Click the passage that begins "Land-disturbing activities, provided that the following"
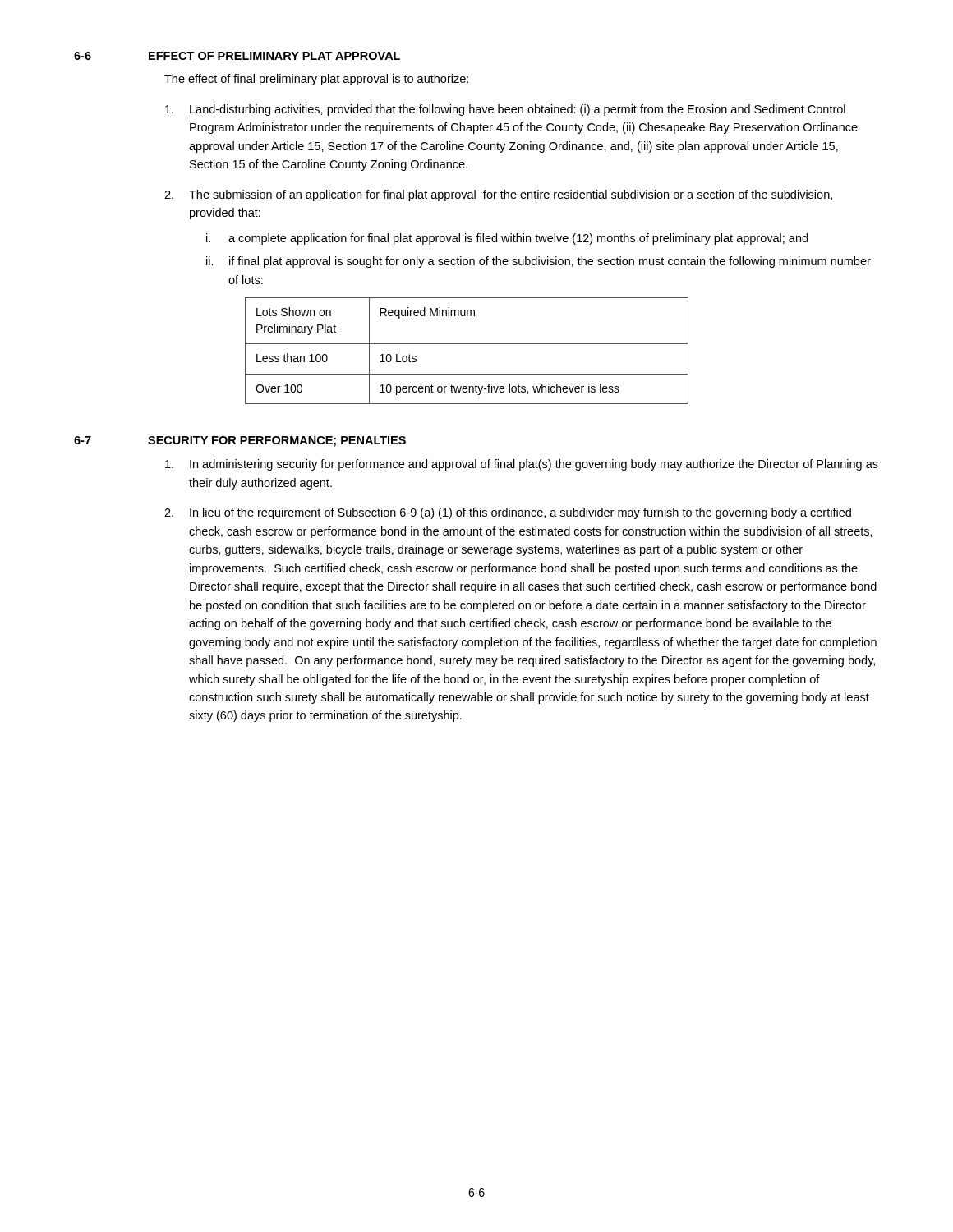The width and height of the screenshot is (953, 1232). click(x=522, y=137)
